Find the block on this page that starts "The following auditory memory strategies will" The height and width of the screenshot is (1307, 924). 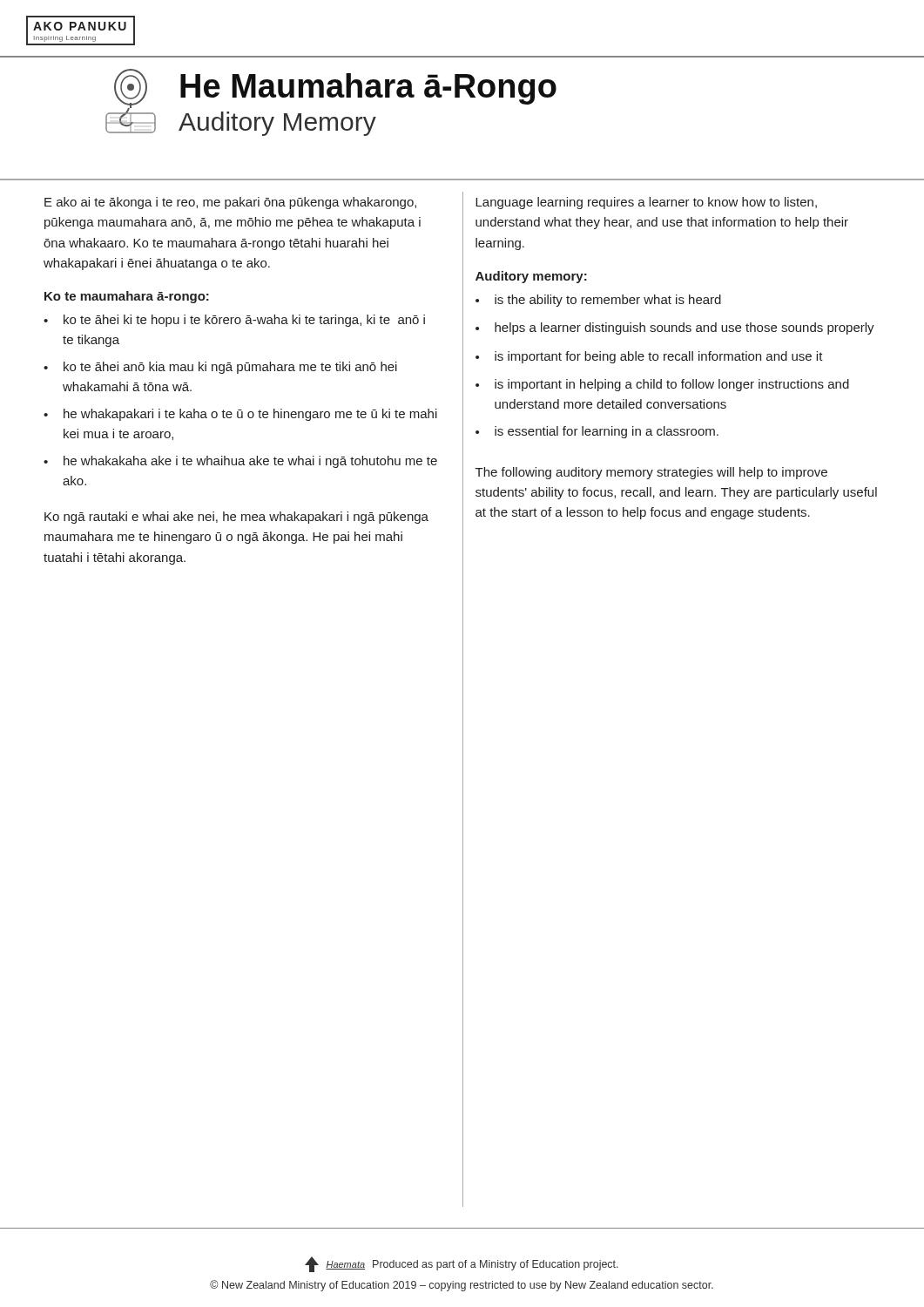click(676, 492)
